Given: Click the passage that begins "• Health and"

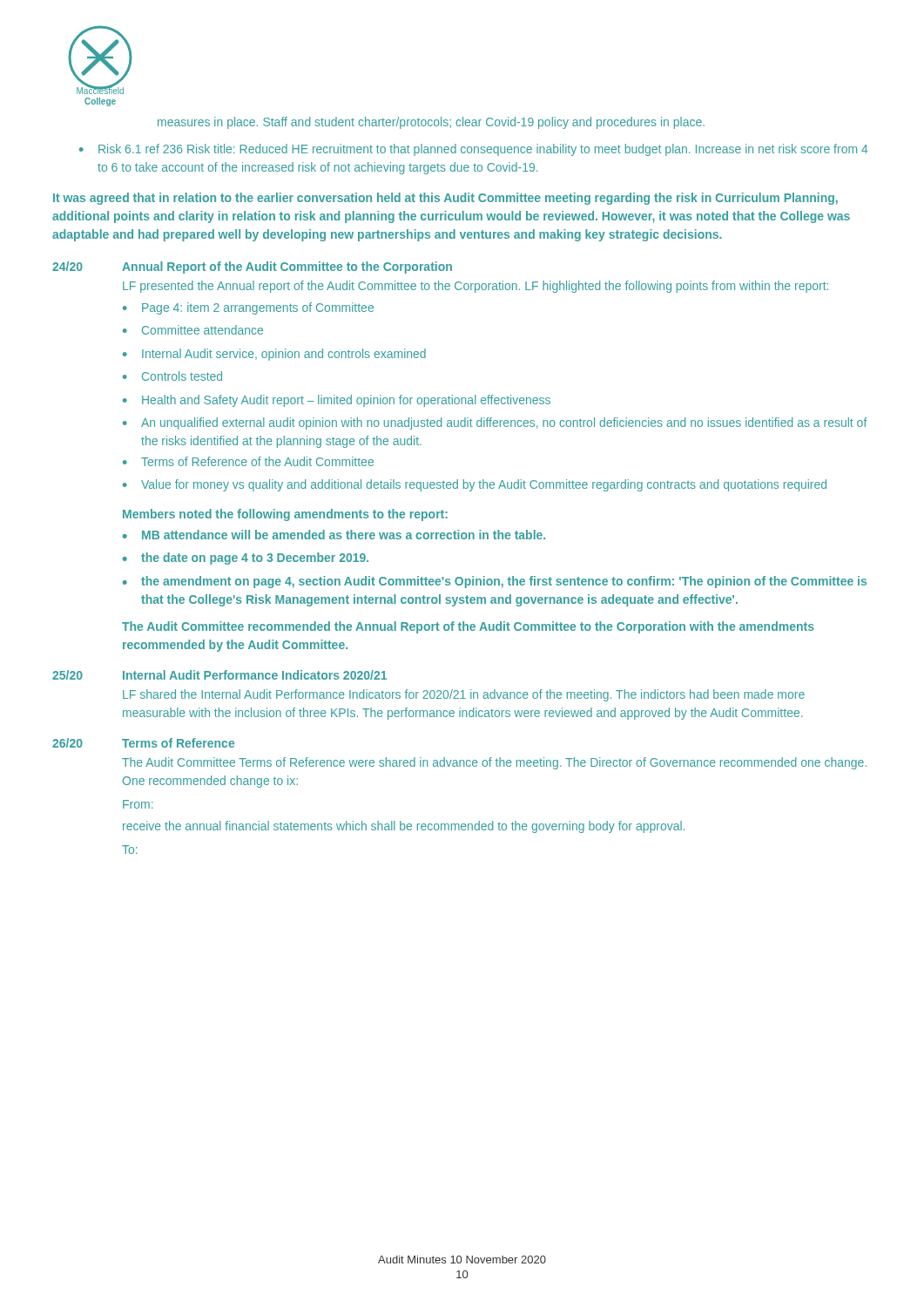Looking at the screenshot, I should coord(497,401).
